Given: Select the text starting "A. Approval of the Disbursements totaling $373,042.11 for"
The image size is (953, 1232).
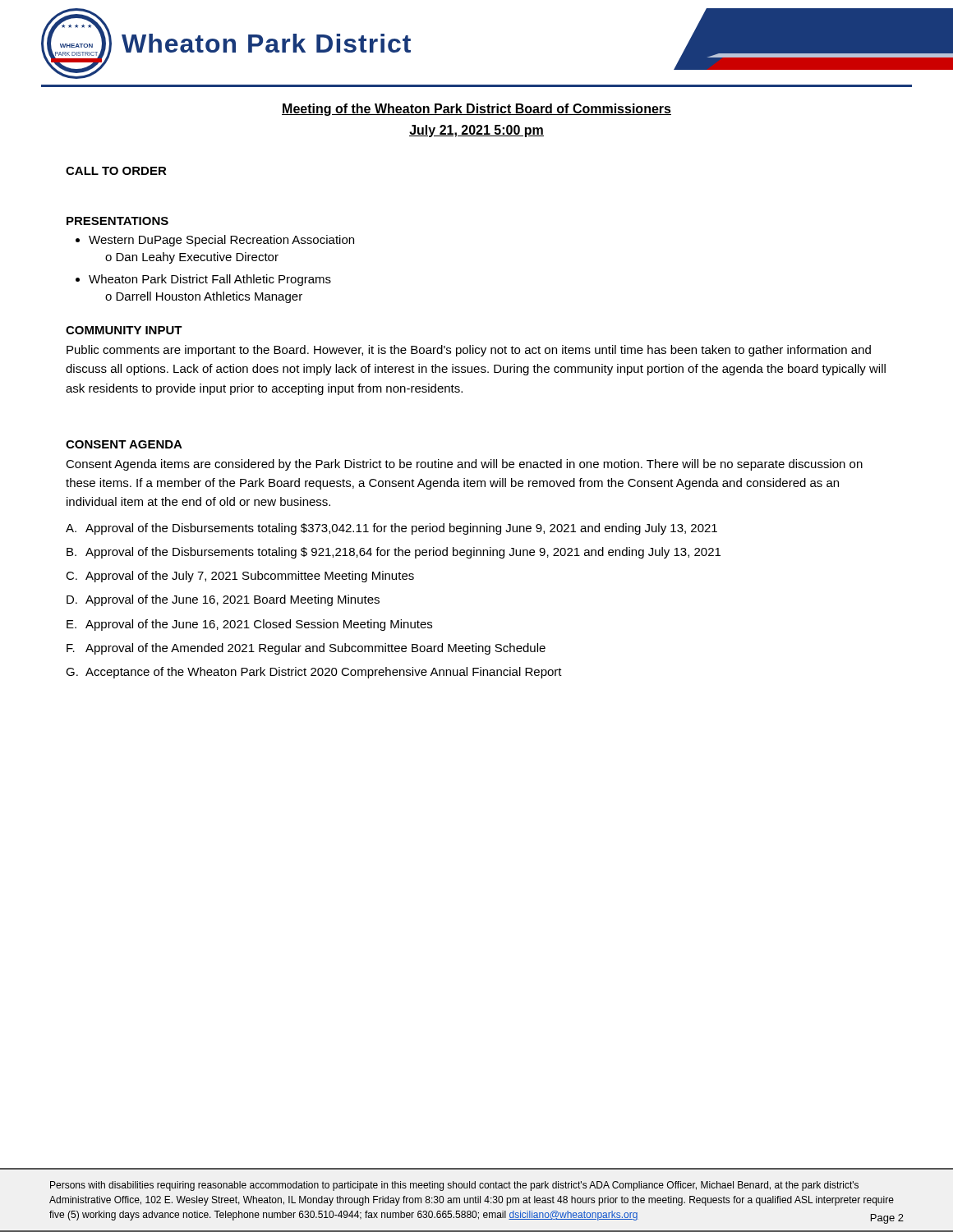Looking at the screenshot, I should (476, 528).
